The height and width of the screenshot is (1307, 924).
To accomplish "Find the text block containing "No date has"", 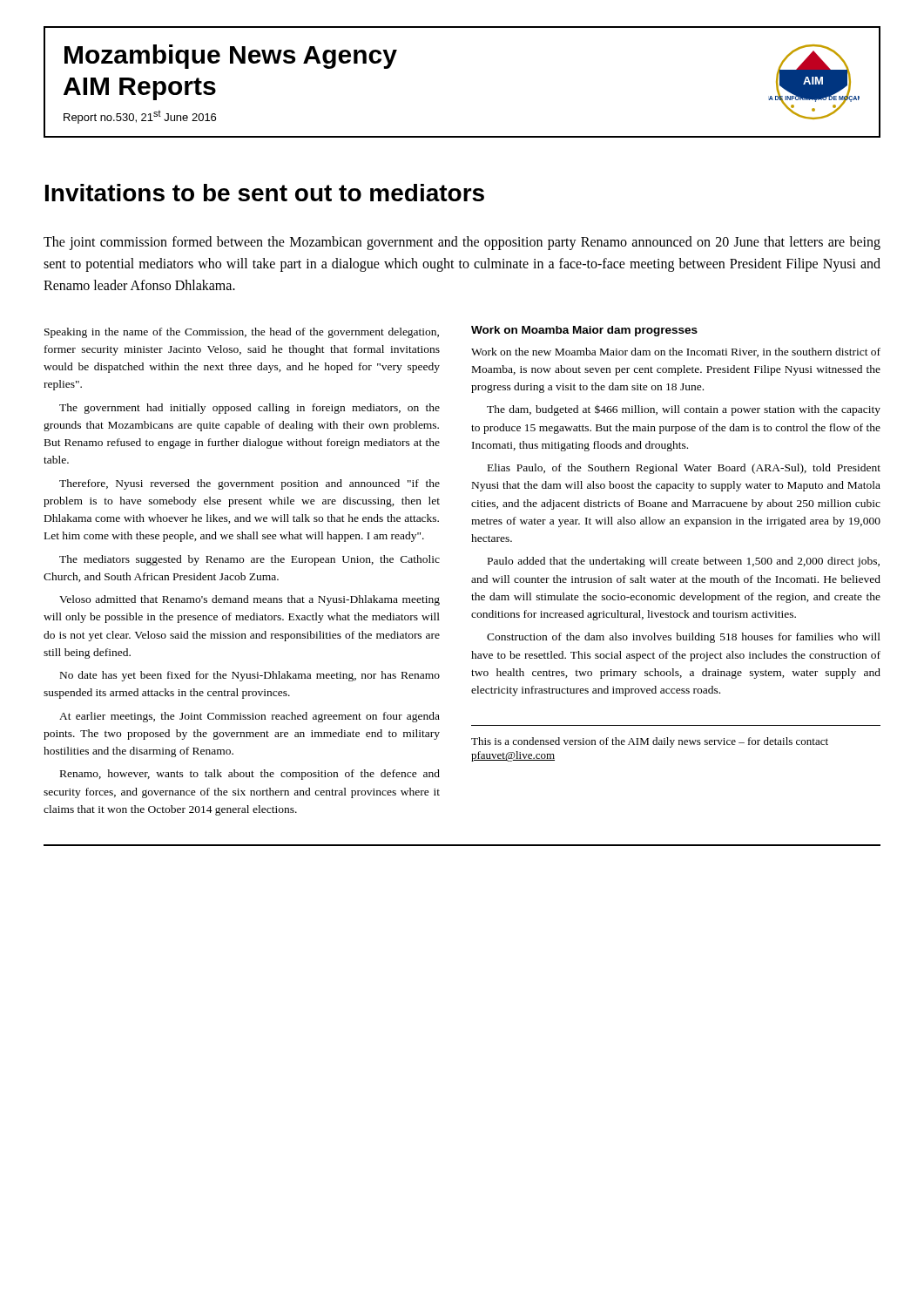I will tap(242, 684).
